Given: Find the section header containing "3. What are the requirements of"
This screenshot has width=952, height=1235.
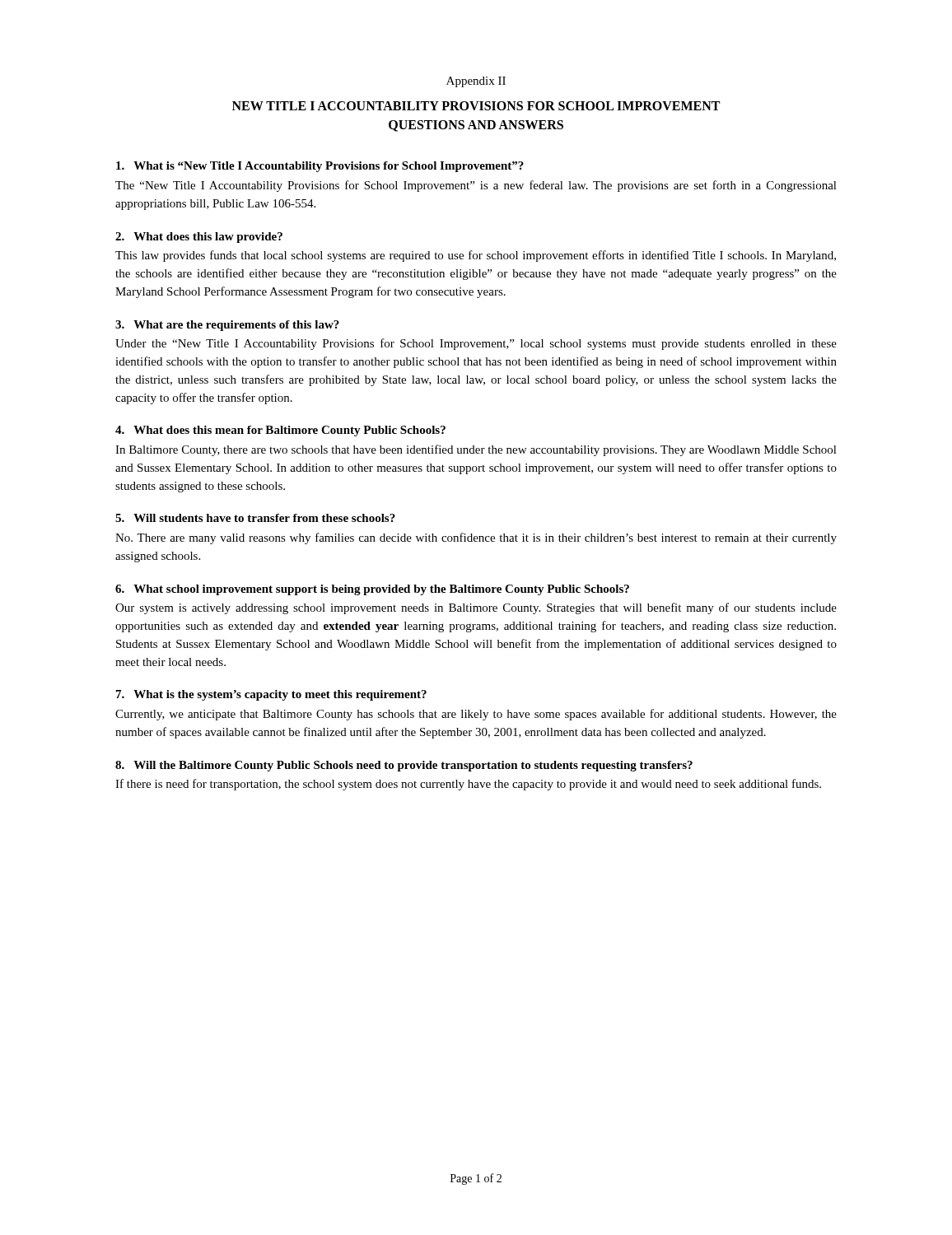Looking at the screenshot, I should [227, 326].
